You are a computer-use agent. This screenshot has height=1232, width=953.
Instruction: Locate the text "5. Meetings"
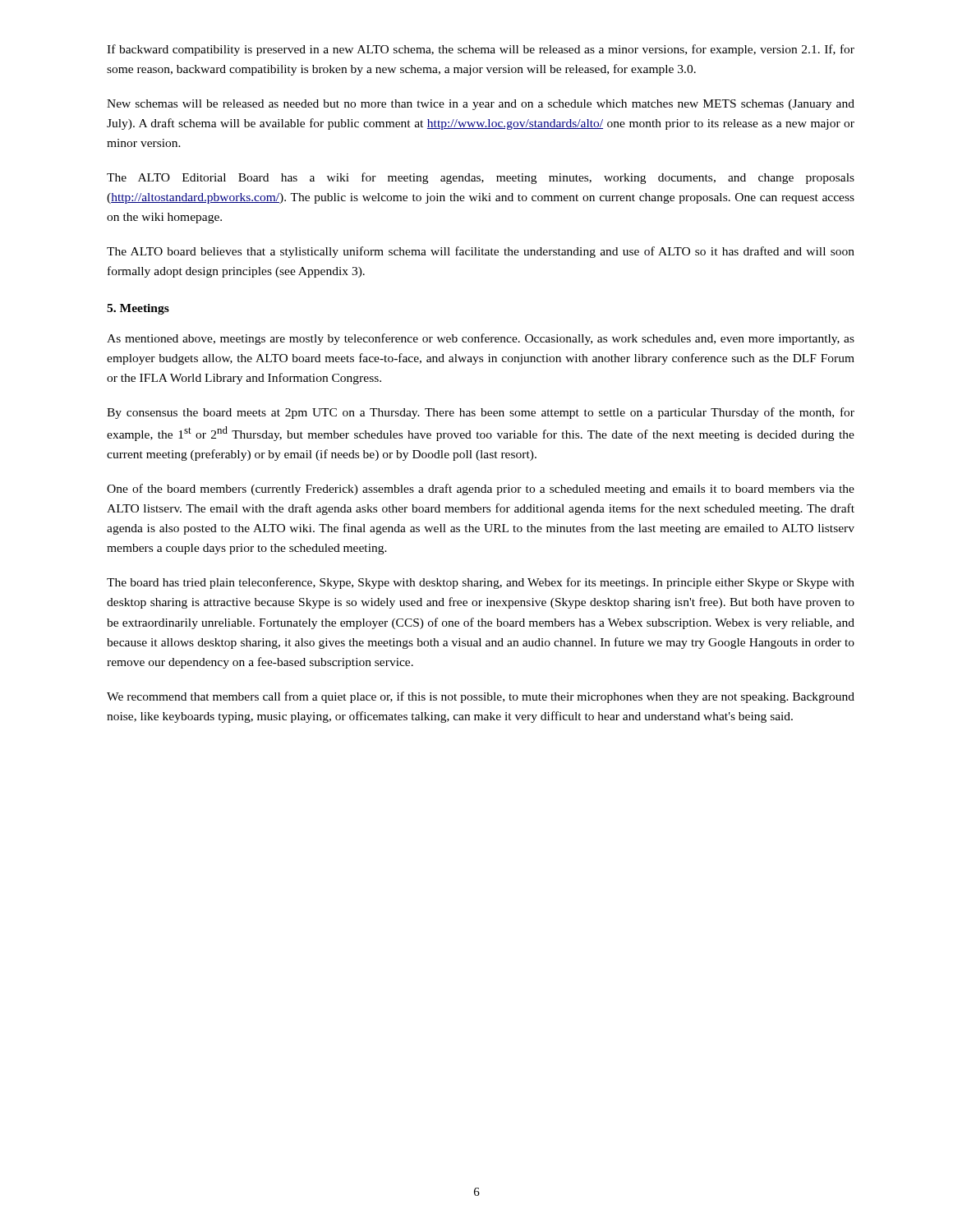pyautogui.click(x=138, y=308)
